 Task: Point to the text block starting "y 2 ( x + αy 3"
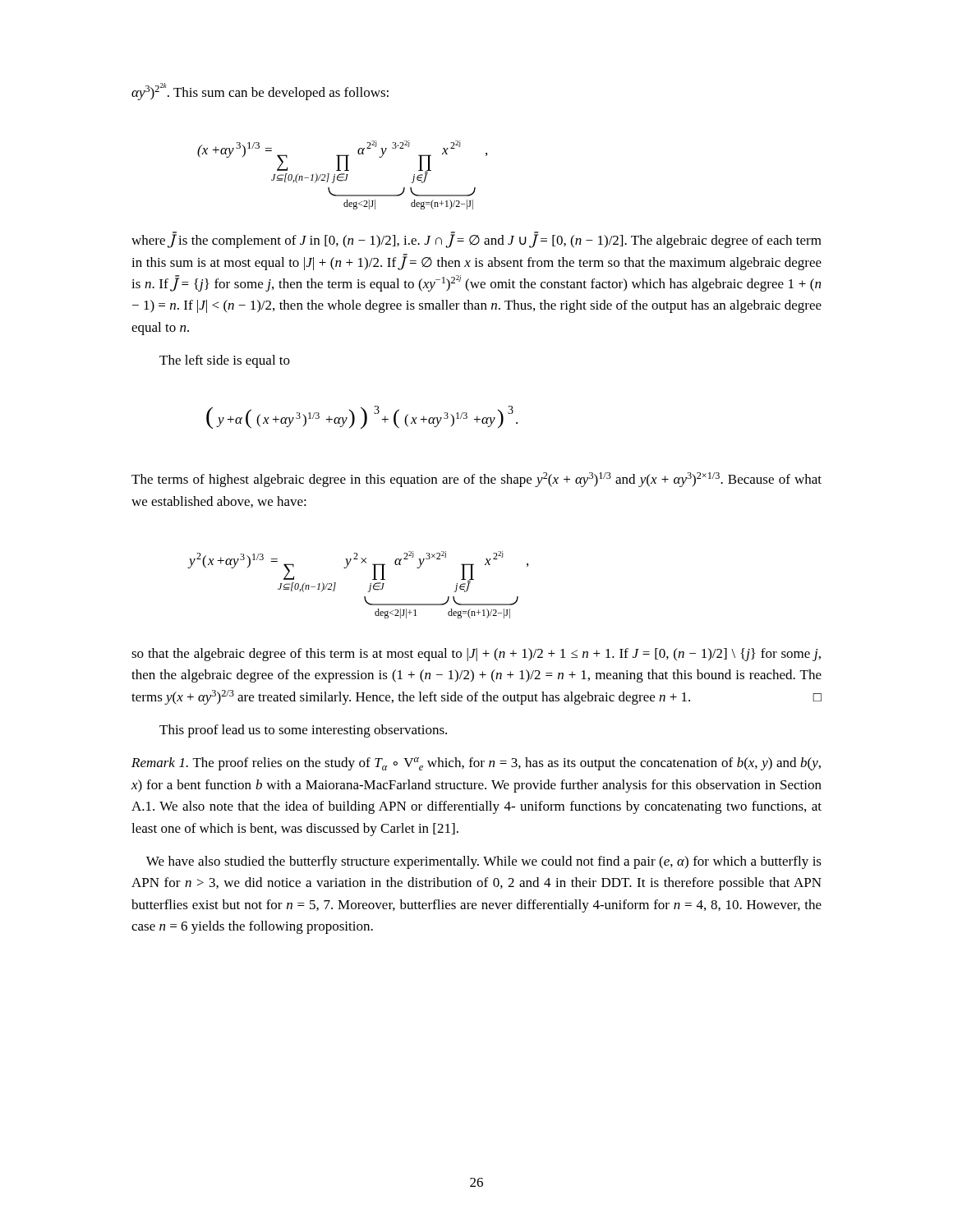pos(476,578)
